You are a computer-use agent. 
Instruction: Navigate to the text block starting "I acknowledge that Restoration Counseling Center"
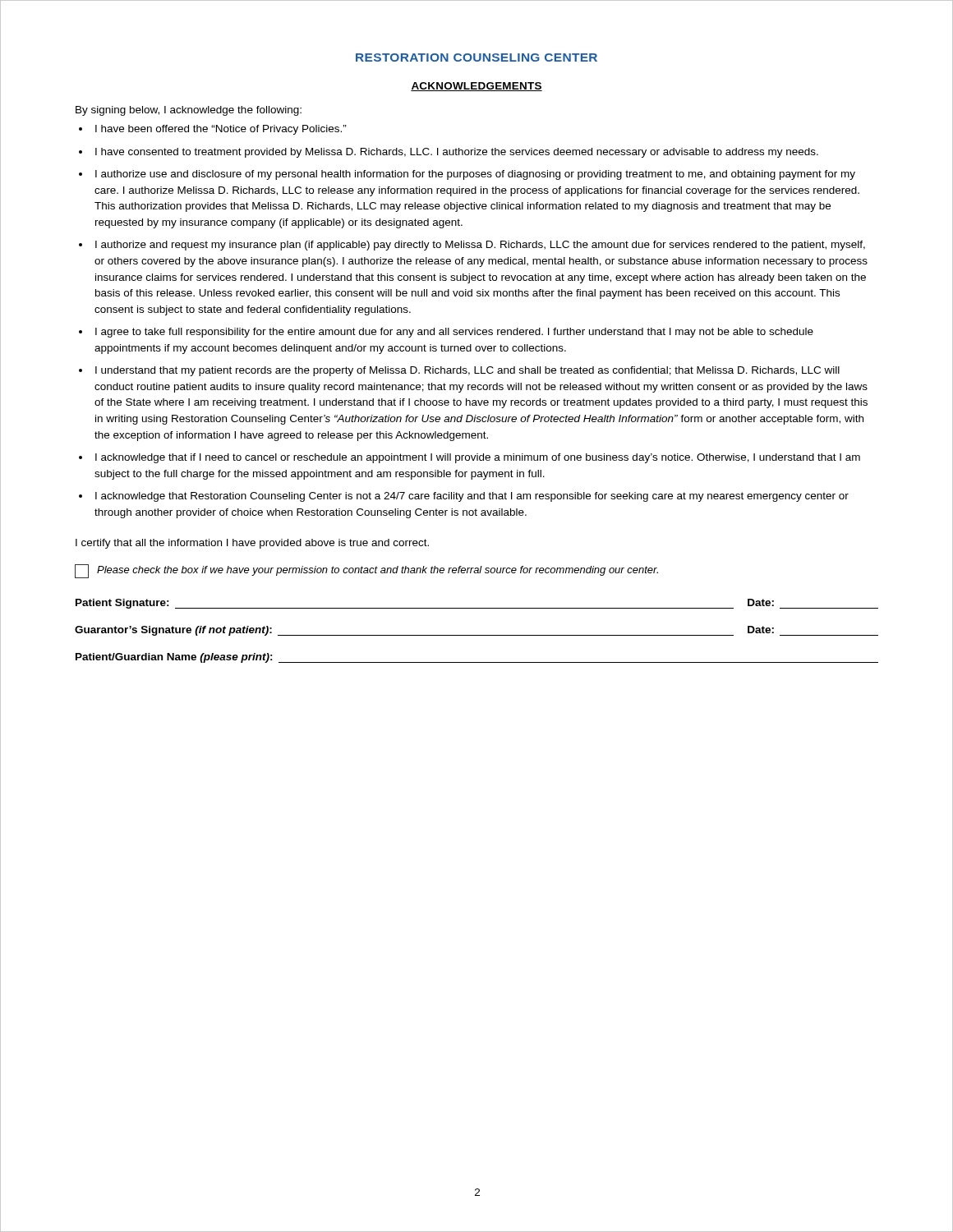pos(471,504)
